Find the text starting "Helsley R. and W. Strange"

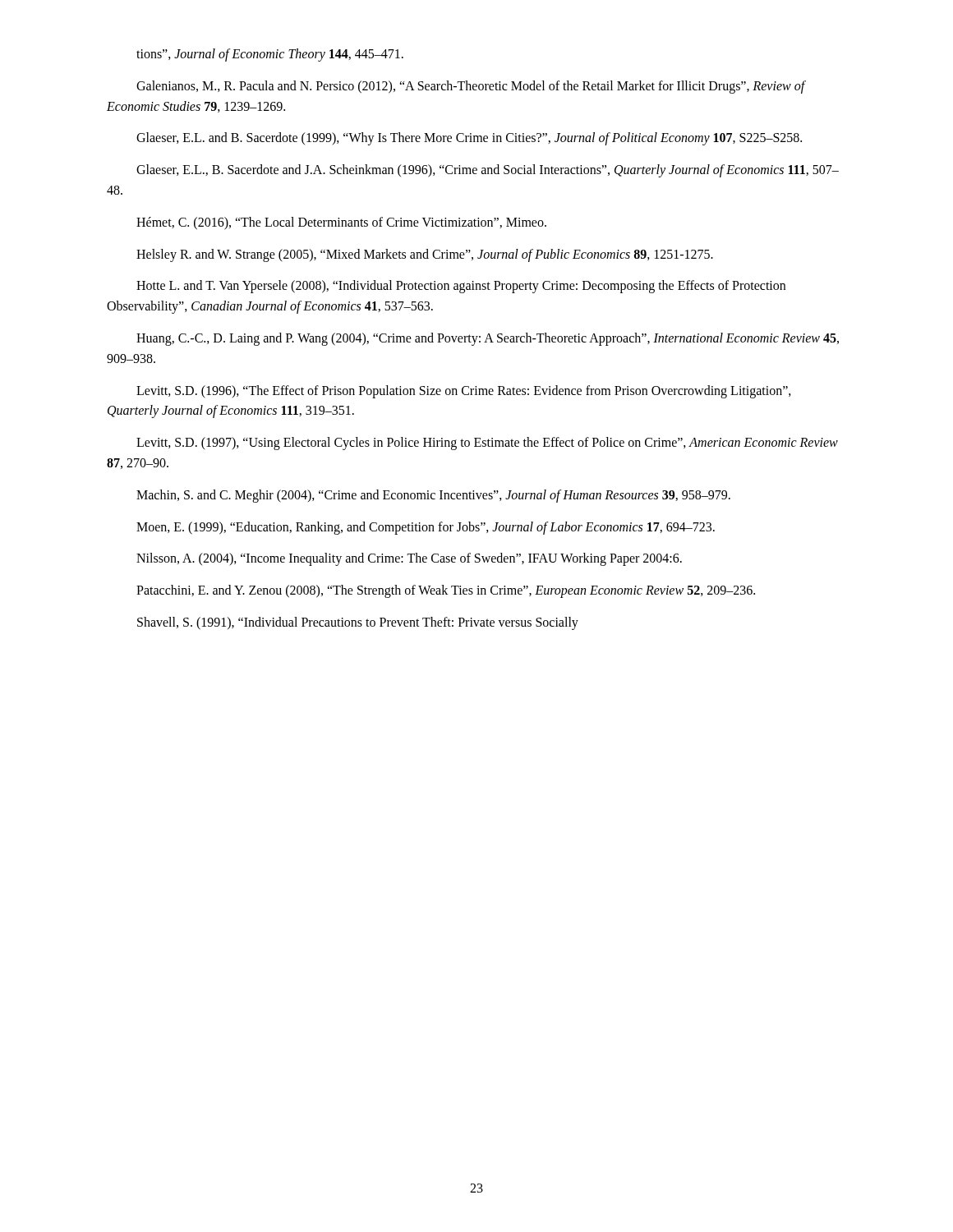point(476,255)
